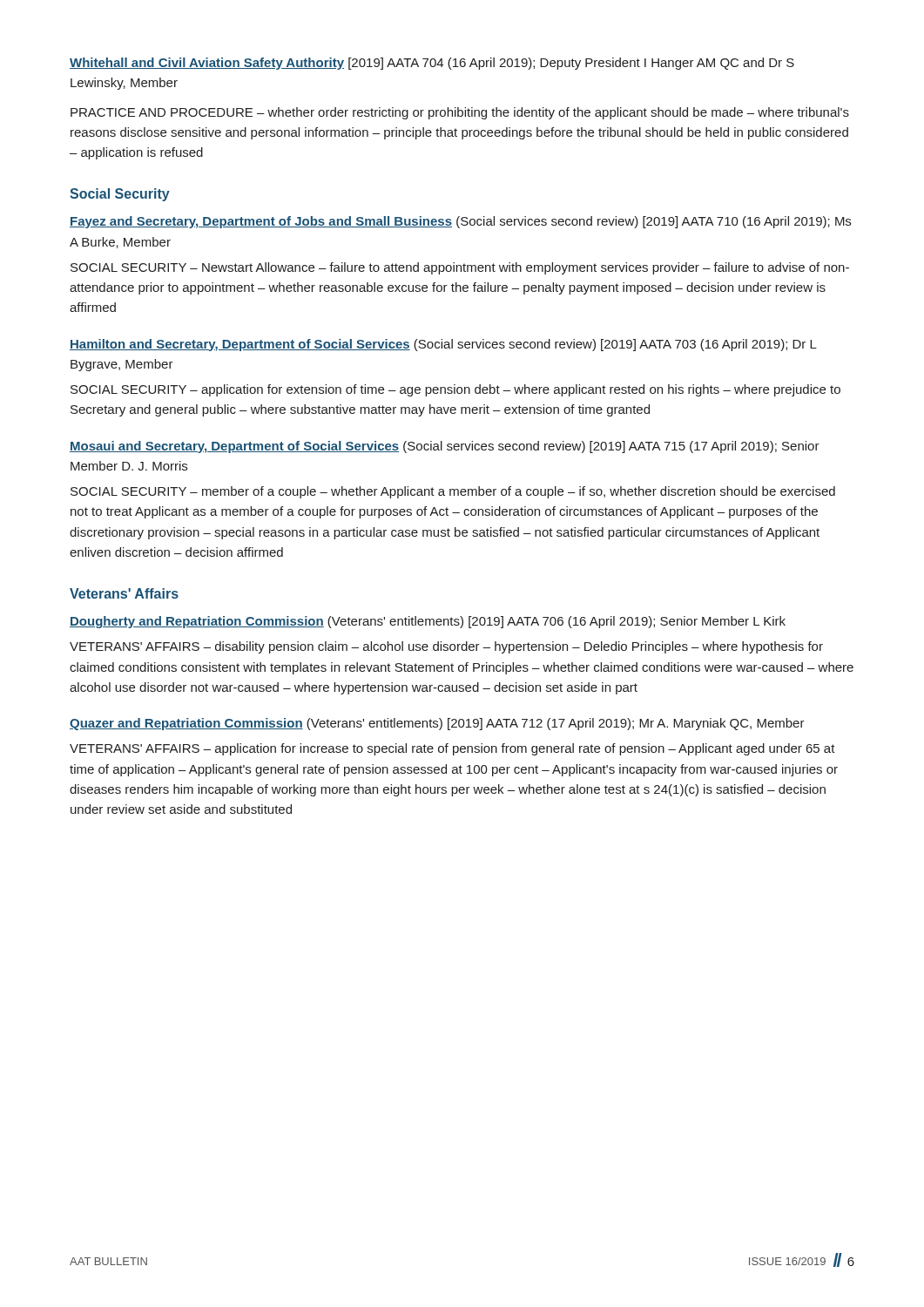
Task: Click on the region starting "Dougherty and Repatriation Commission (Veterans' entitlements) [2019]"
Action: (462, 654)
